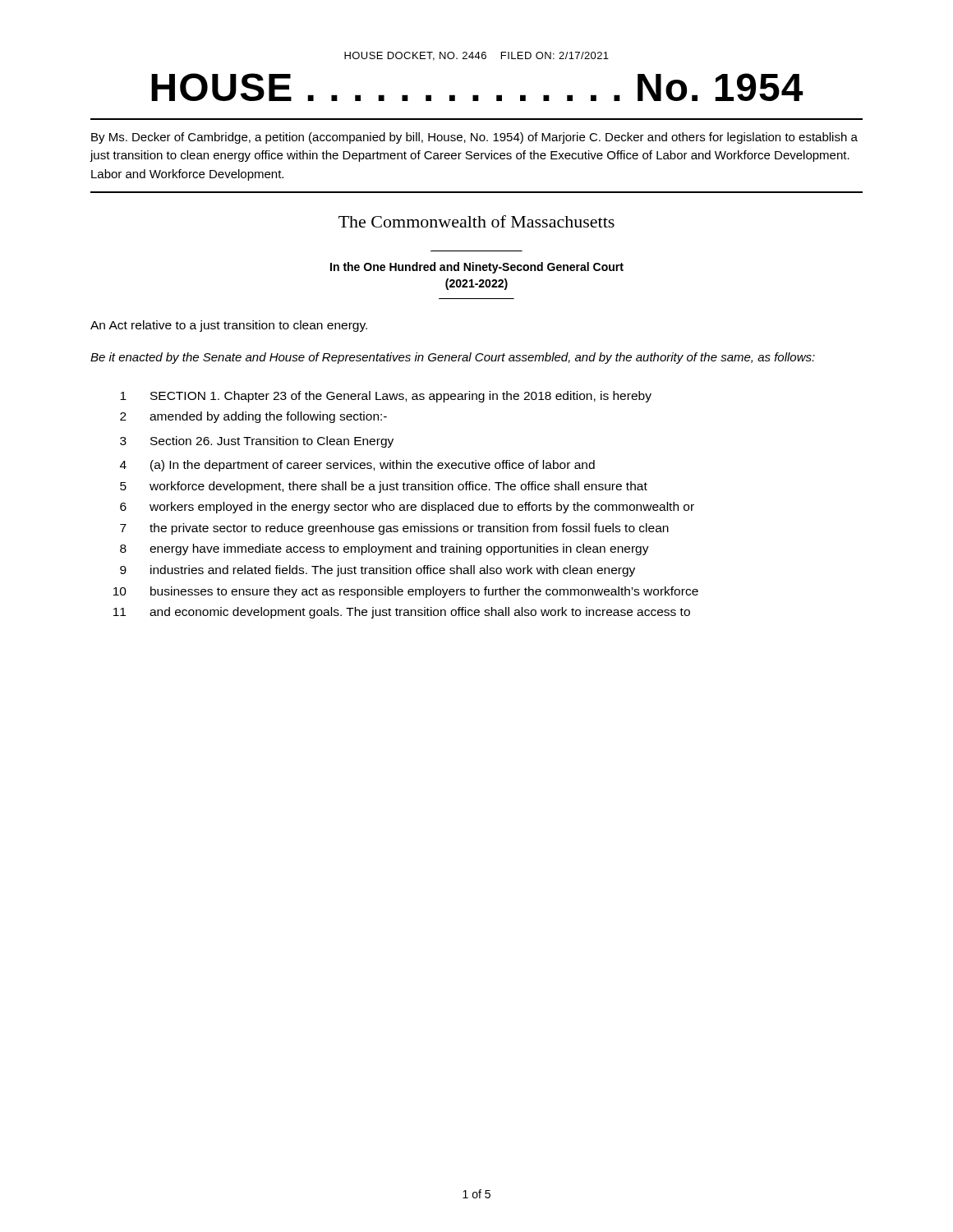Viewport: 953px width, 1232px height.
Task: Where does it say "3 Section 26. Just Transition to Clean Energy"?
Action: 257,442
